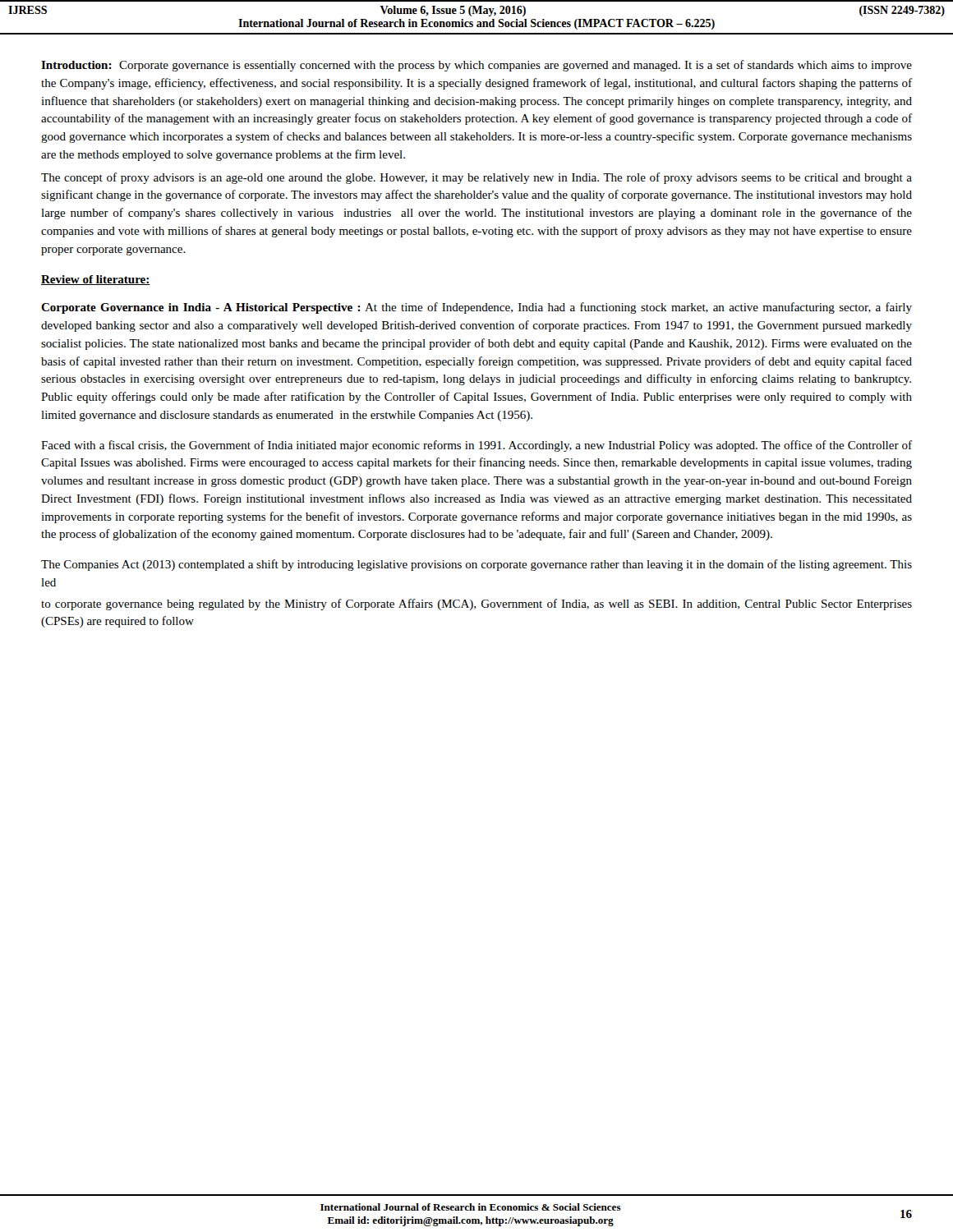953x1232 pixels.
Task: Locate the block of text that opens with "Introduction: Corporate governance is essentially concerned"
Action: click(x=476, y=66)
